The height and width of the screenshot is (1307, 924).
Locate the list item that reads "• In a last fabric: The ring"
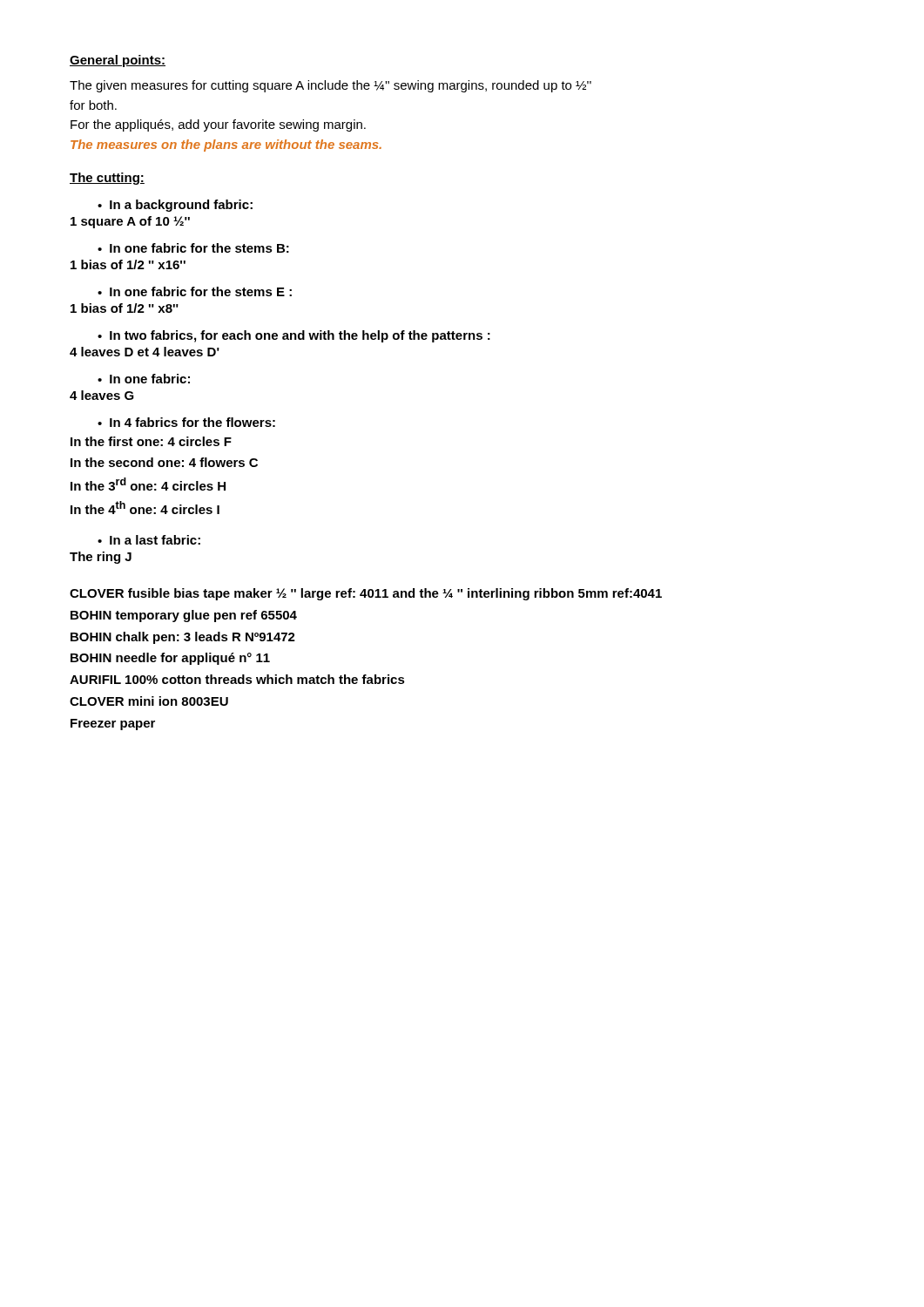(x=149, y=540)
